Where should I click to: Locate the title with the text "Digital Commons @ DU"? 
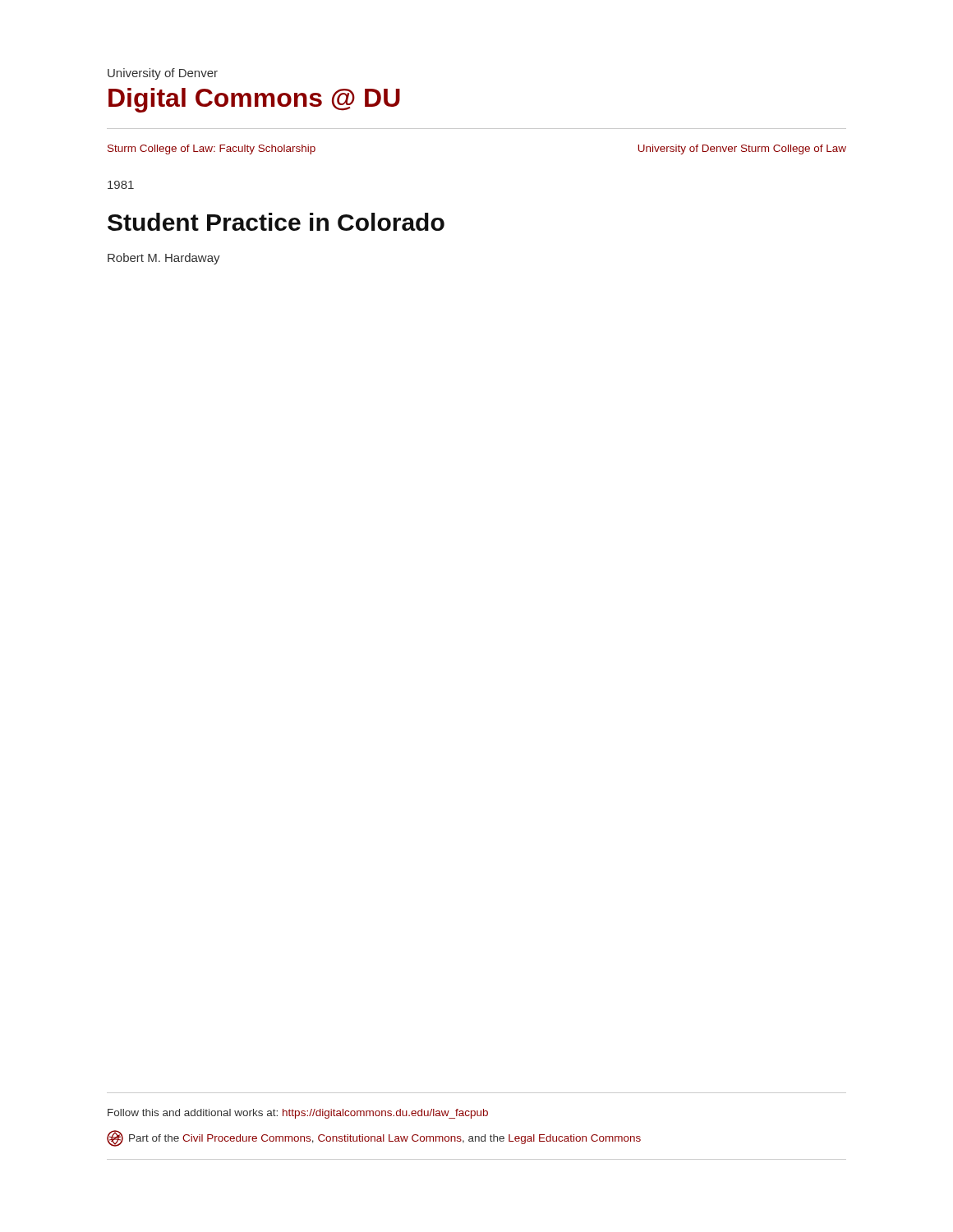click(x=254, y=98)
